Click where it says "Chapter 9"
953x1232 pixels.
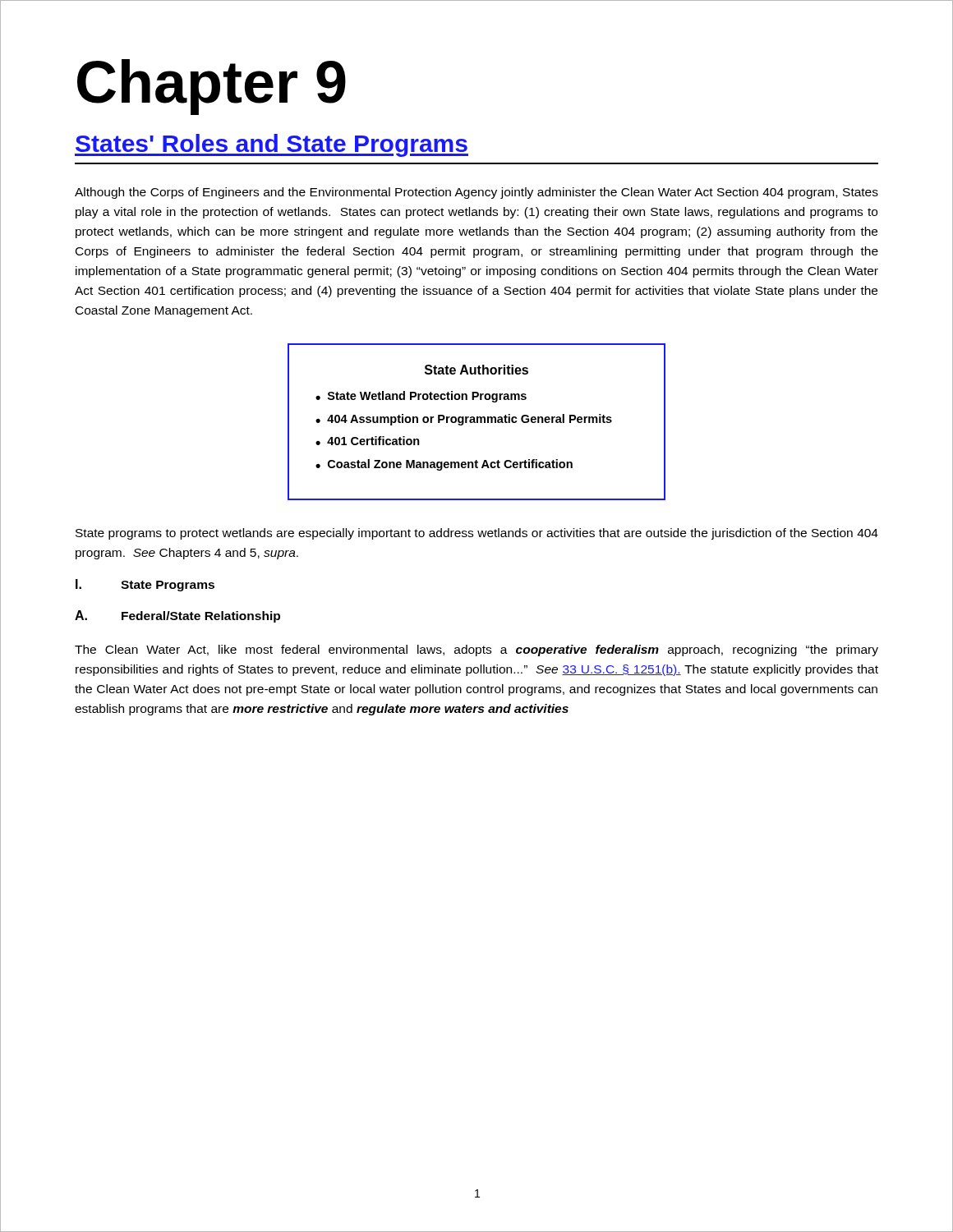(212, 87)
